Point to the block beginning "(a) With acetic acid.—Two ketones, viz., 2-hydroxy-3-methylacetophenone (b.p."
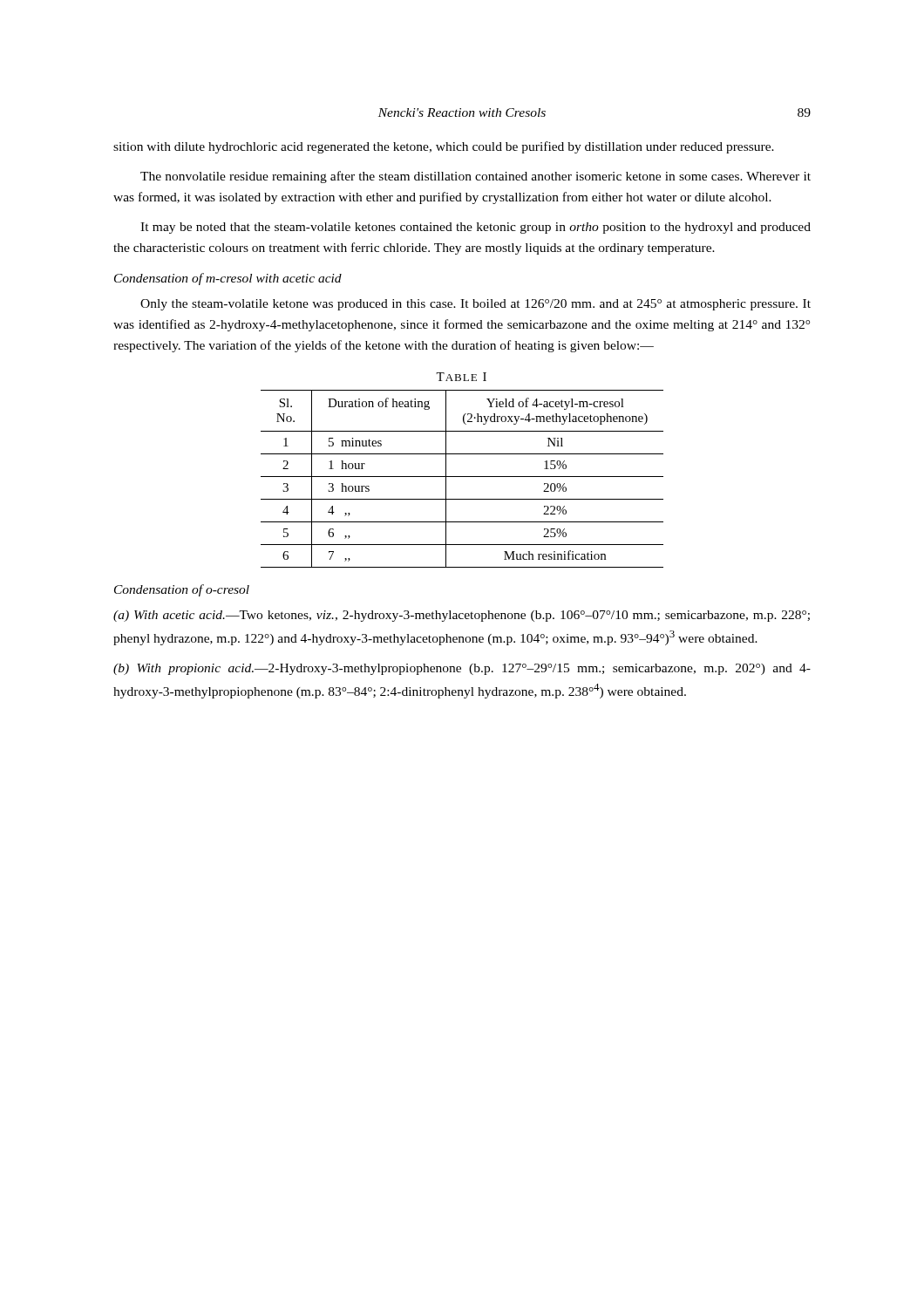The height and width of the screenshot is (1308, 924). point(462,627)
